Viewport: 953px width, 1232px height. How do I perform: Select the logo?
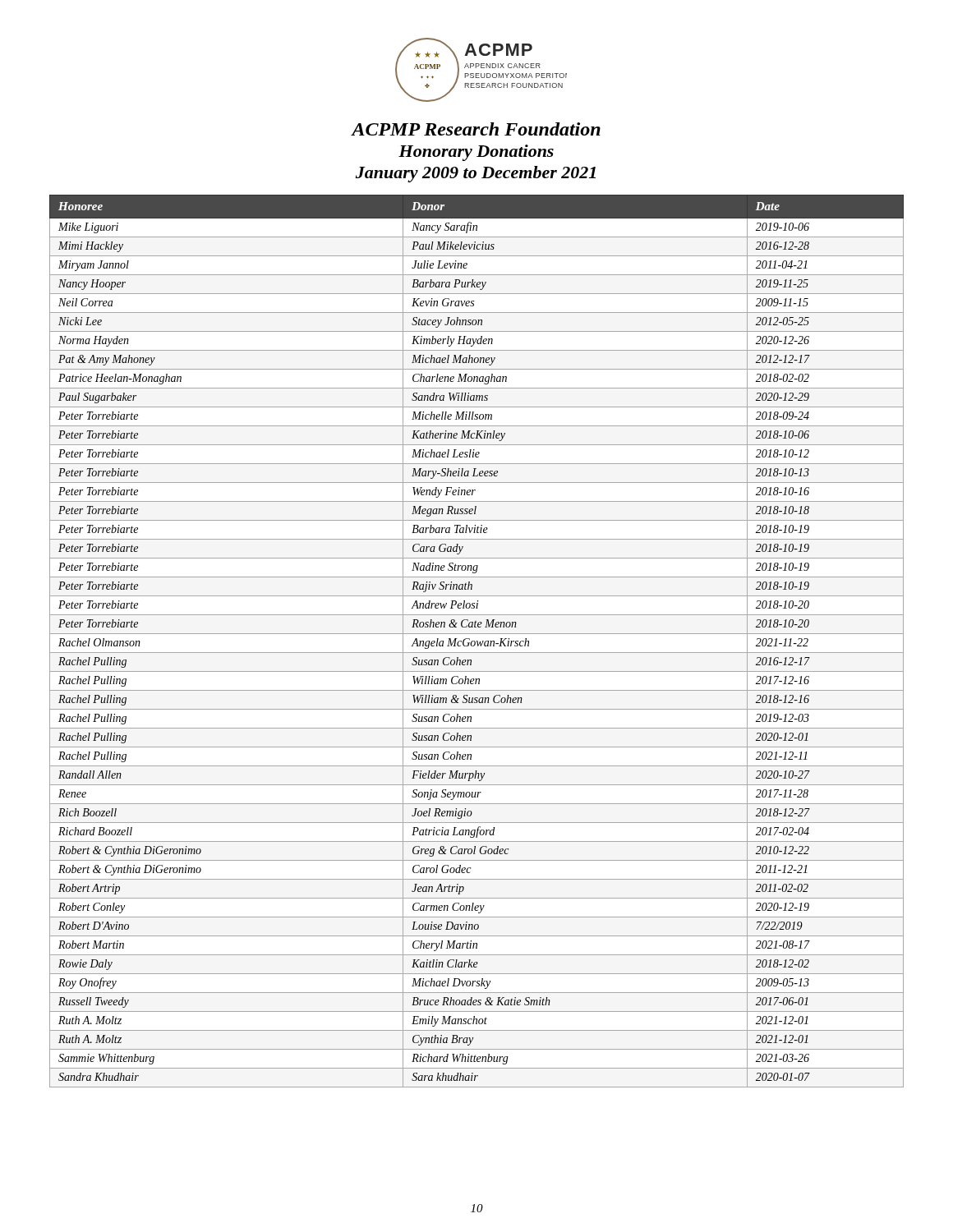[476, 71]
